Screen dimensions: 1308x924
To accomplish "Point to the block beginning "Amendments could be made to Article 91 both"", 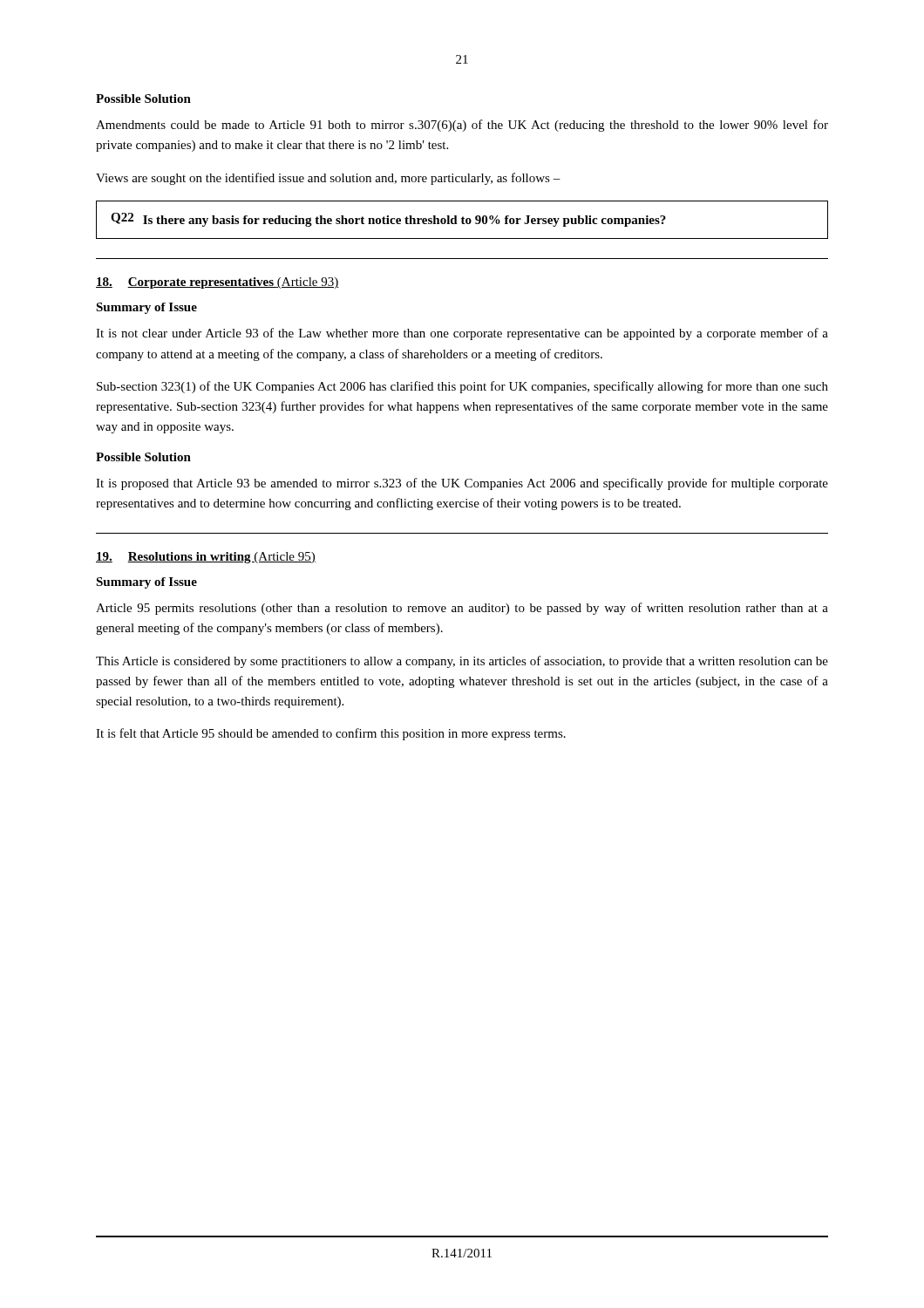I will click(462, 135).
